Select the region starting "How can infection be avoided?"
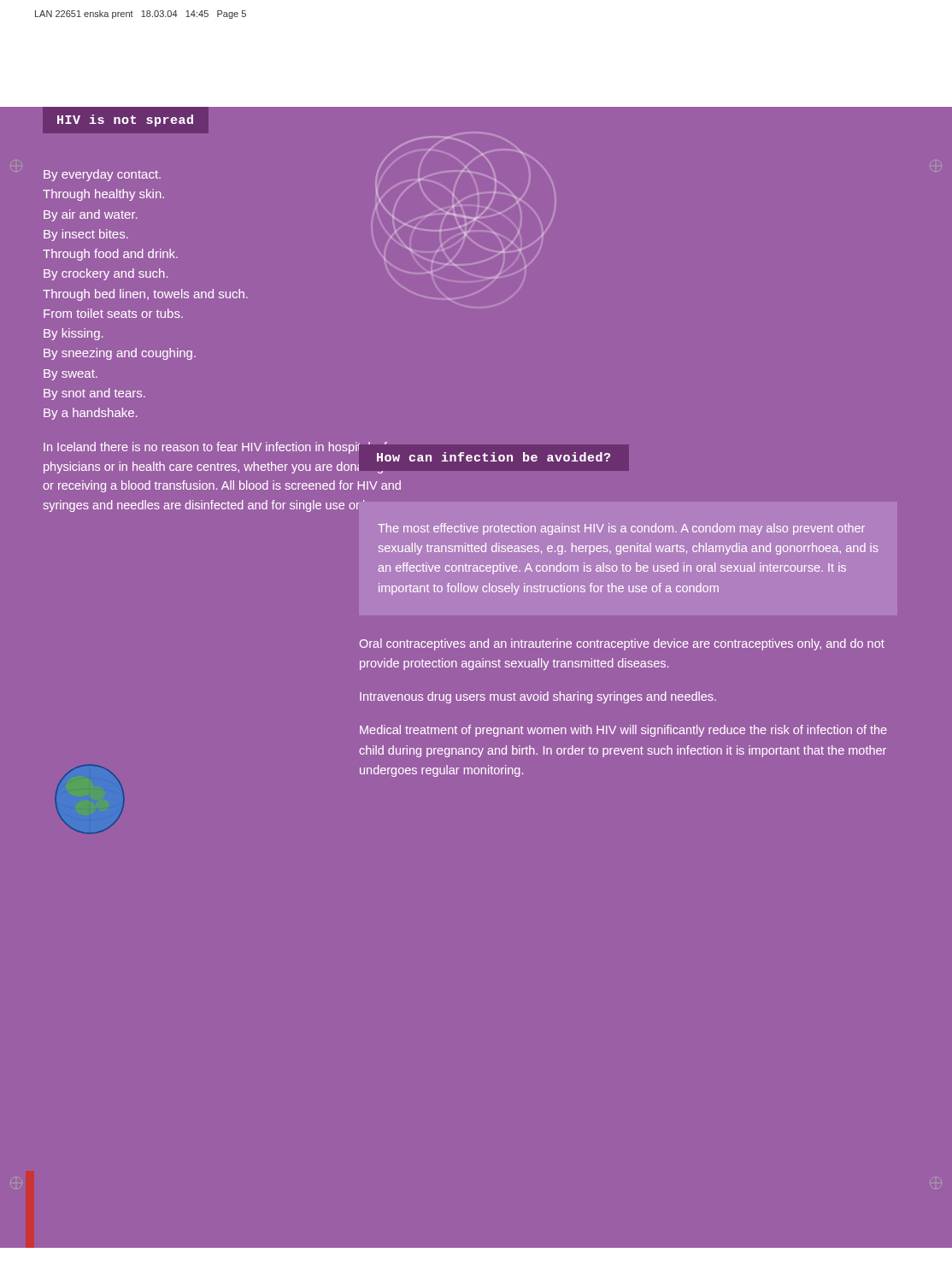This screenshot has width=952, height=1282. tap(494, 458)
